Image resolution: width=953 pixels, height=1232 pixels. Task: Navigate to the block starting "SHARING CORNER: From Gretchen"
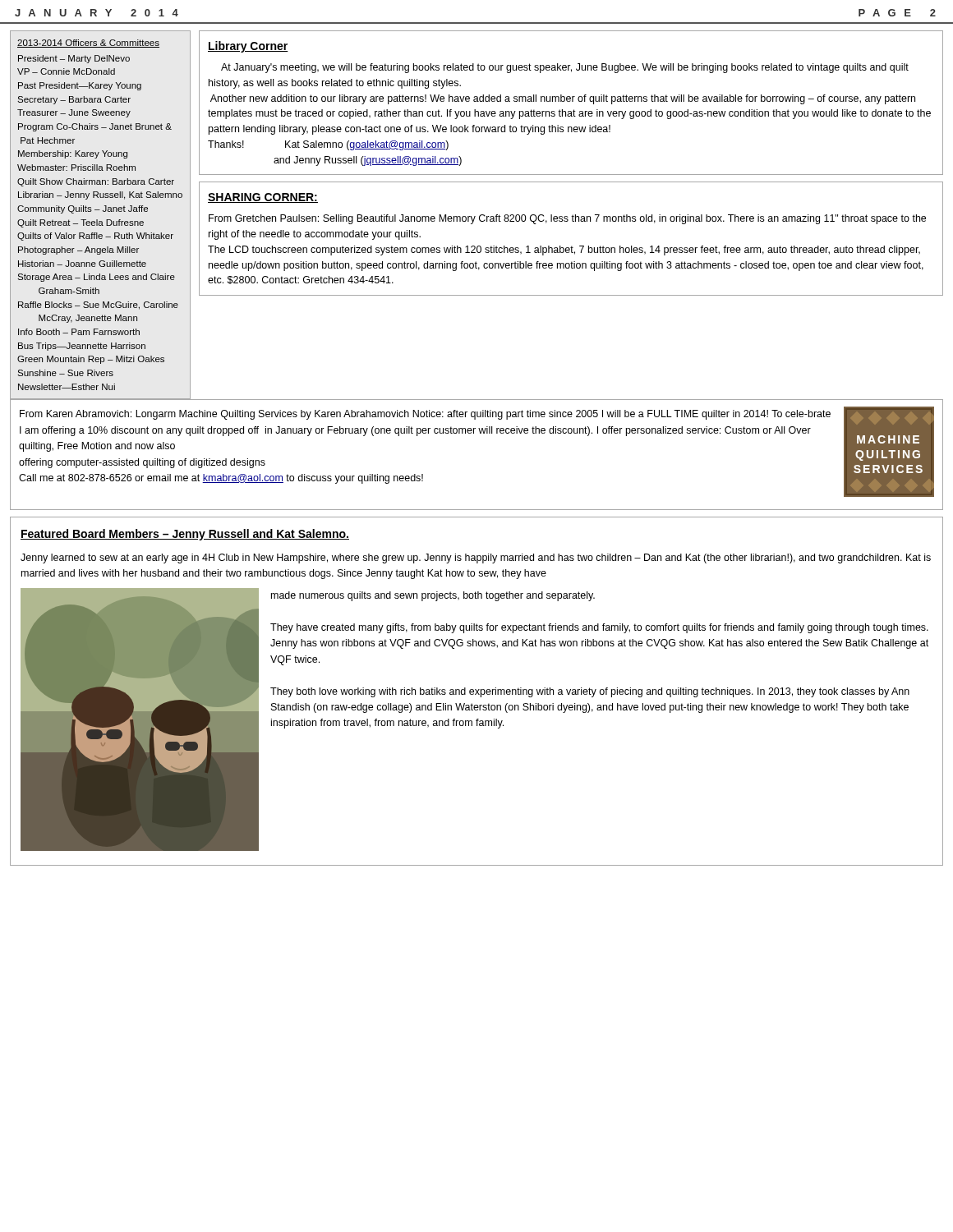point(571,238)
